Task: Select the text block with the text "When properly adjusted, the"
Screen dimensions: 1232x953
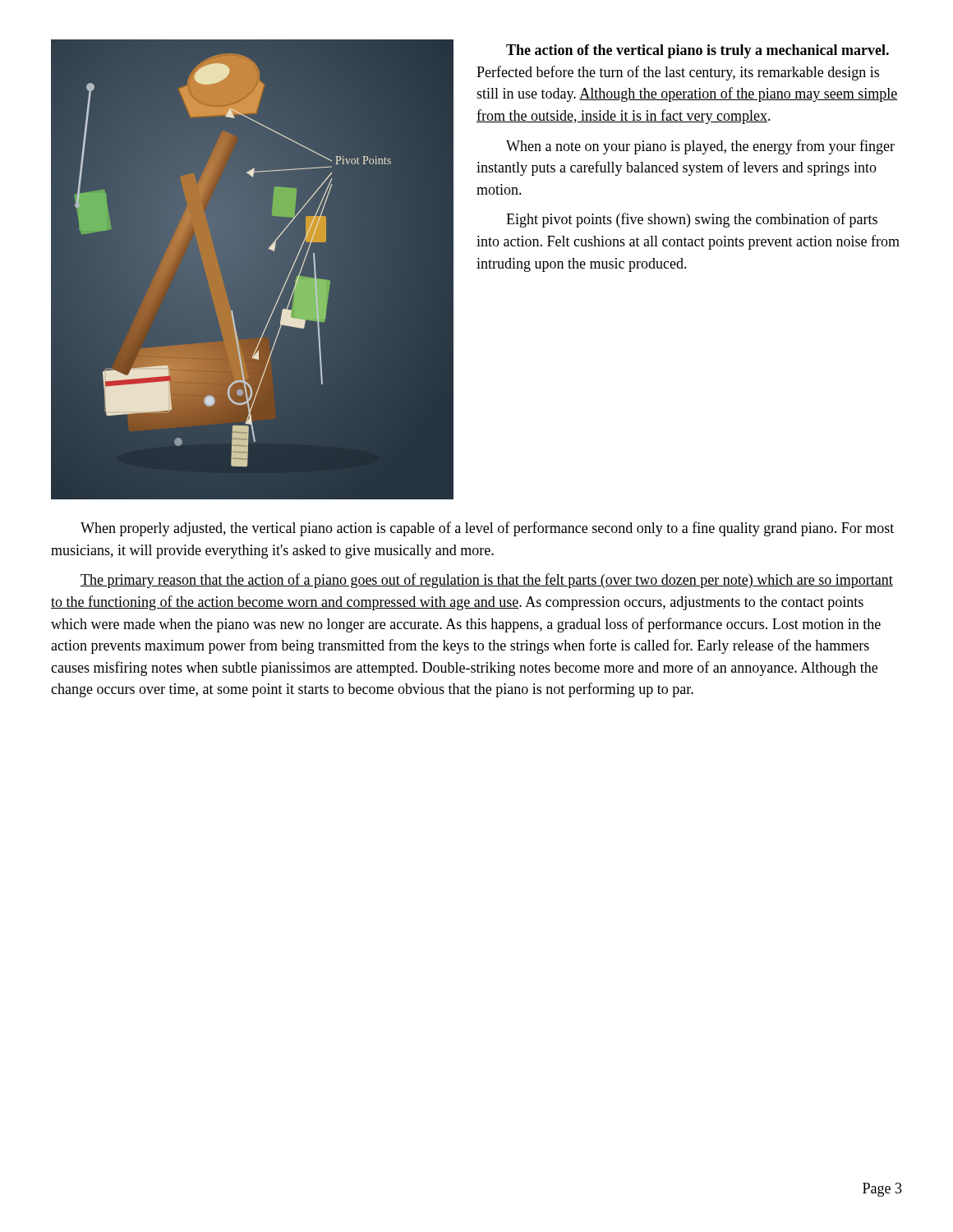Action: pos(476,539)
